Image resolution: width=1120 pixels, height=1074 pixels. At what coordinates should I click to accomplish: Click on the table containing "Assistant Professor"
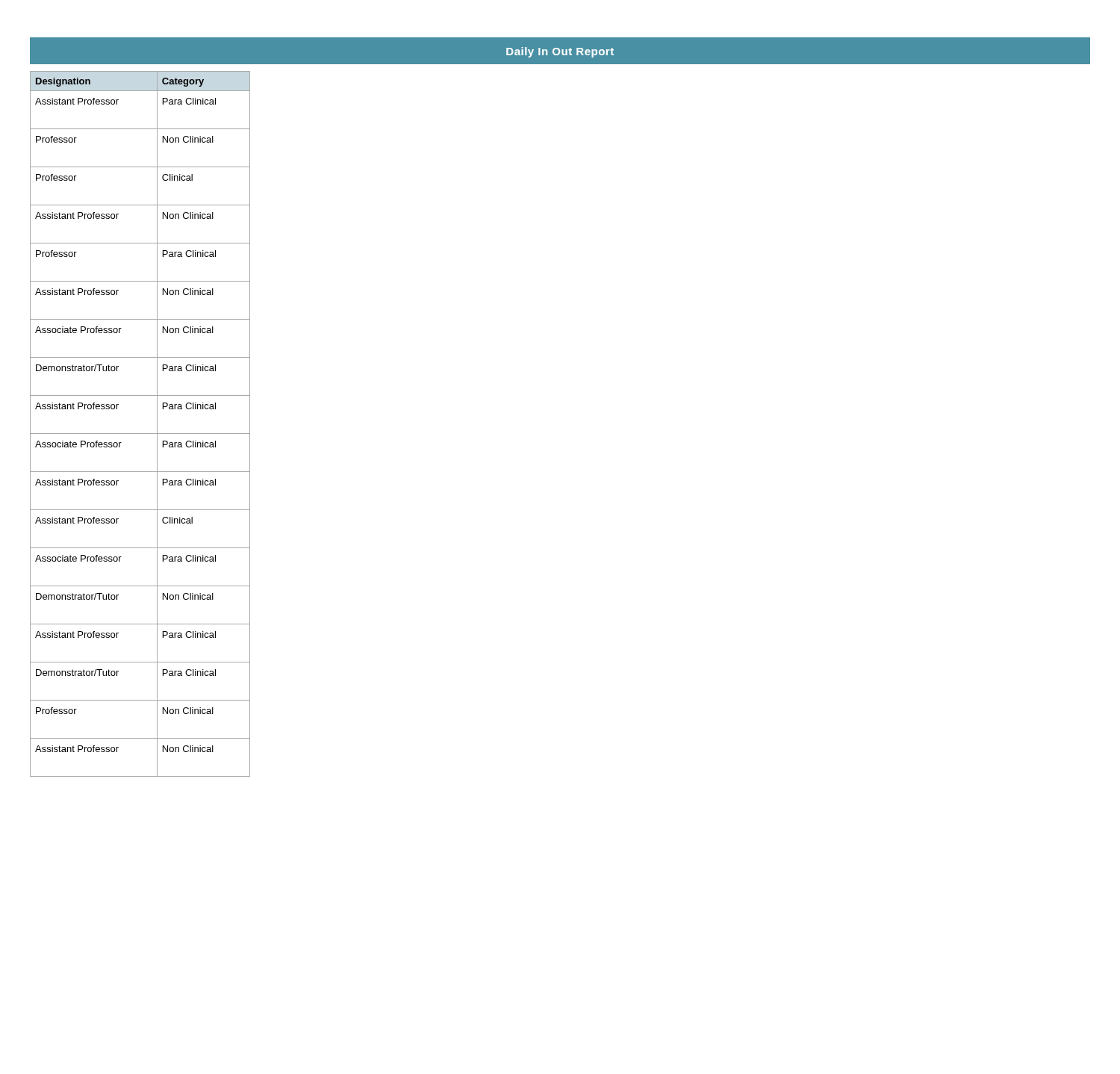point(140,424)
